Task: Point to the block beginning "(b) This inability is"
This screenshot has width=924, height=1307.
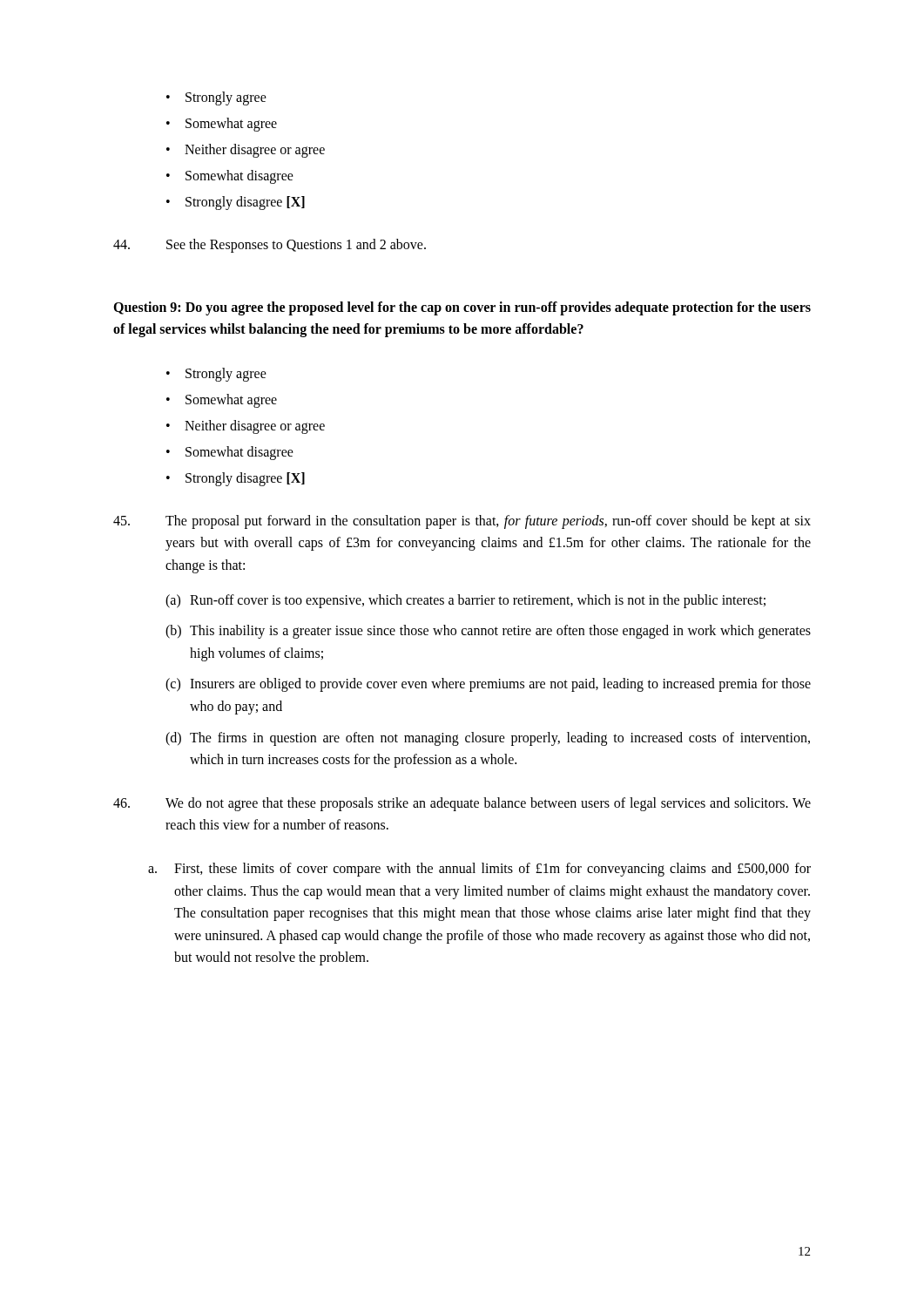Action: tap(488, 642)
